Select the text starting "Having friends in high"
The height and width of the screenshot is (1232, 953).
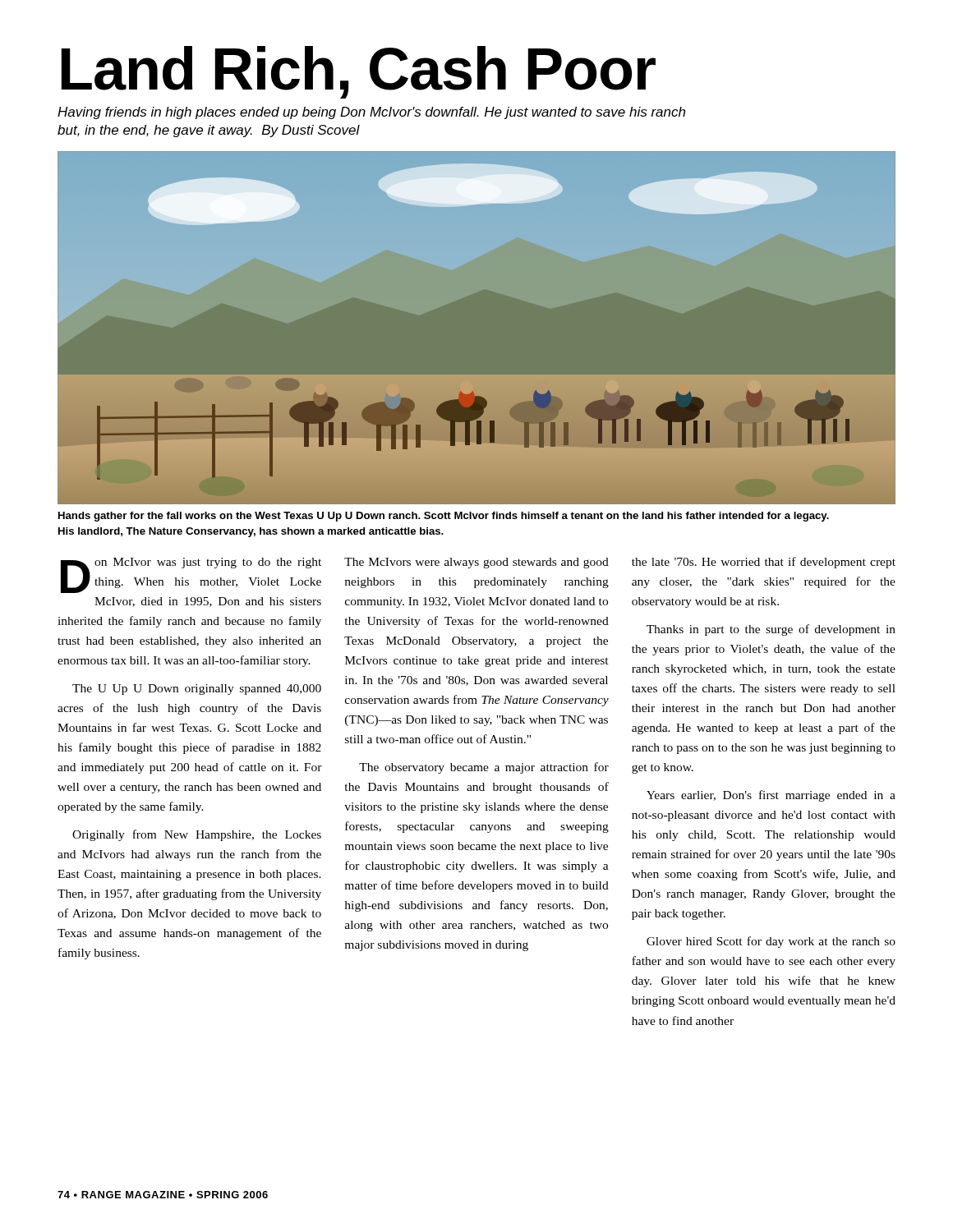tap(372, 121)
